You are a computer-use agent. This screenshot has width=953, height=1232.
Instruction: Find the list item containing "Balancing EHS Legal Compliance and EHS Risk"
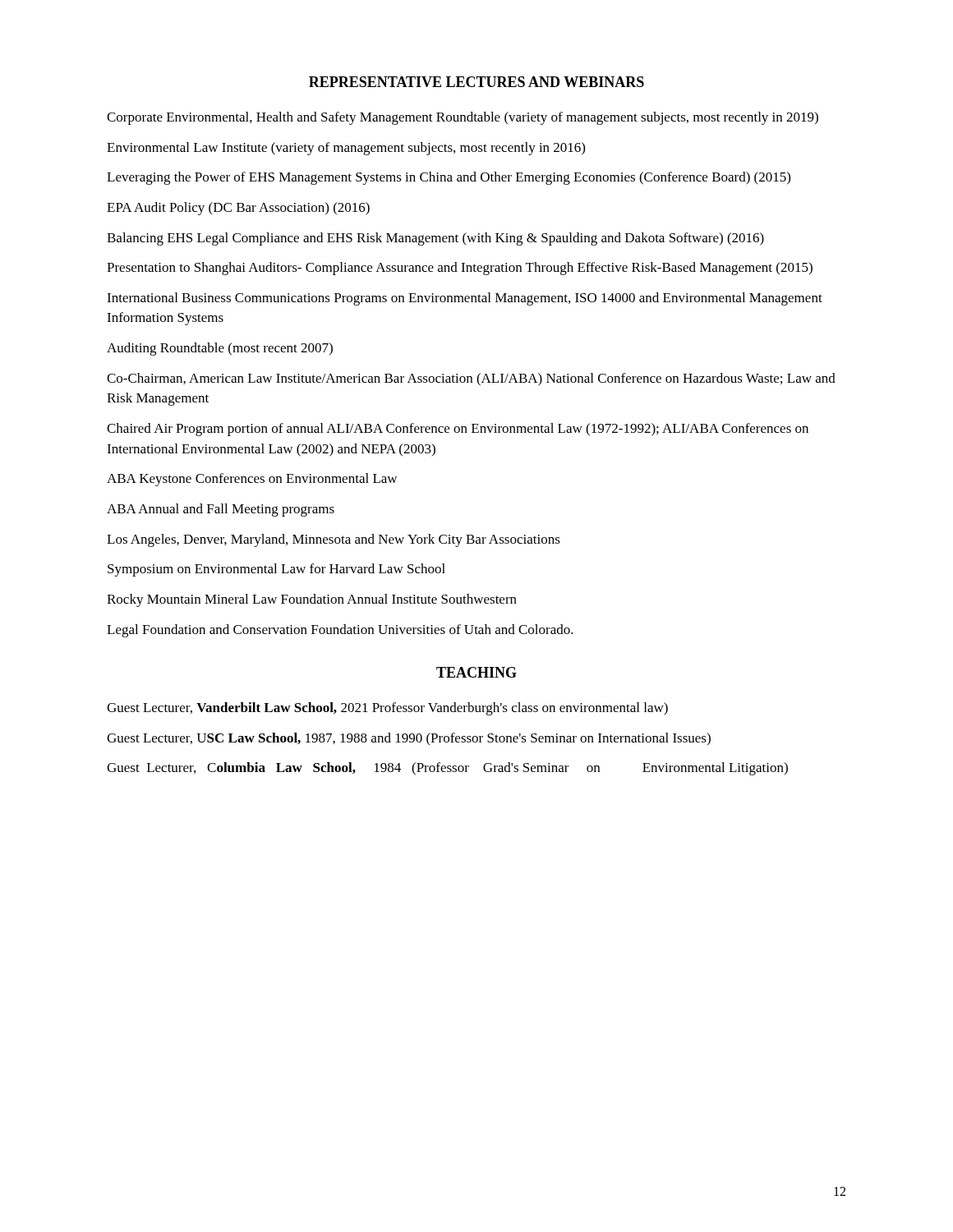click(436, 237)
